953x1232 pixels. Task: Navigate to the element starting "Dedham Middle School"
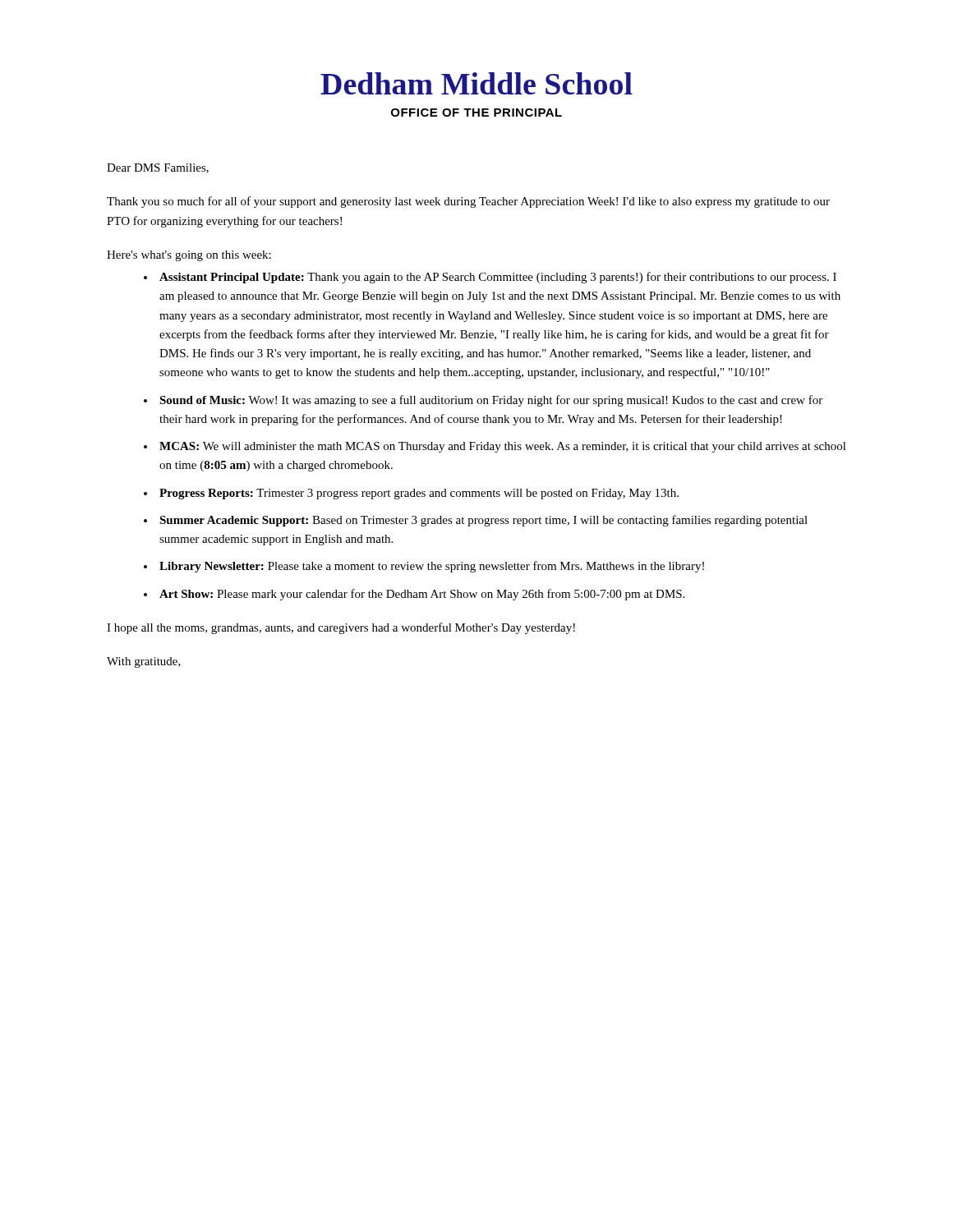[x=476, y=84]
